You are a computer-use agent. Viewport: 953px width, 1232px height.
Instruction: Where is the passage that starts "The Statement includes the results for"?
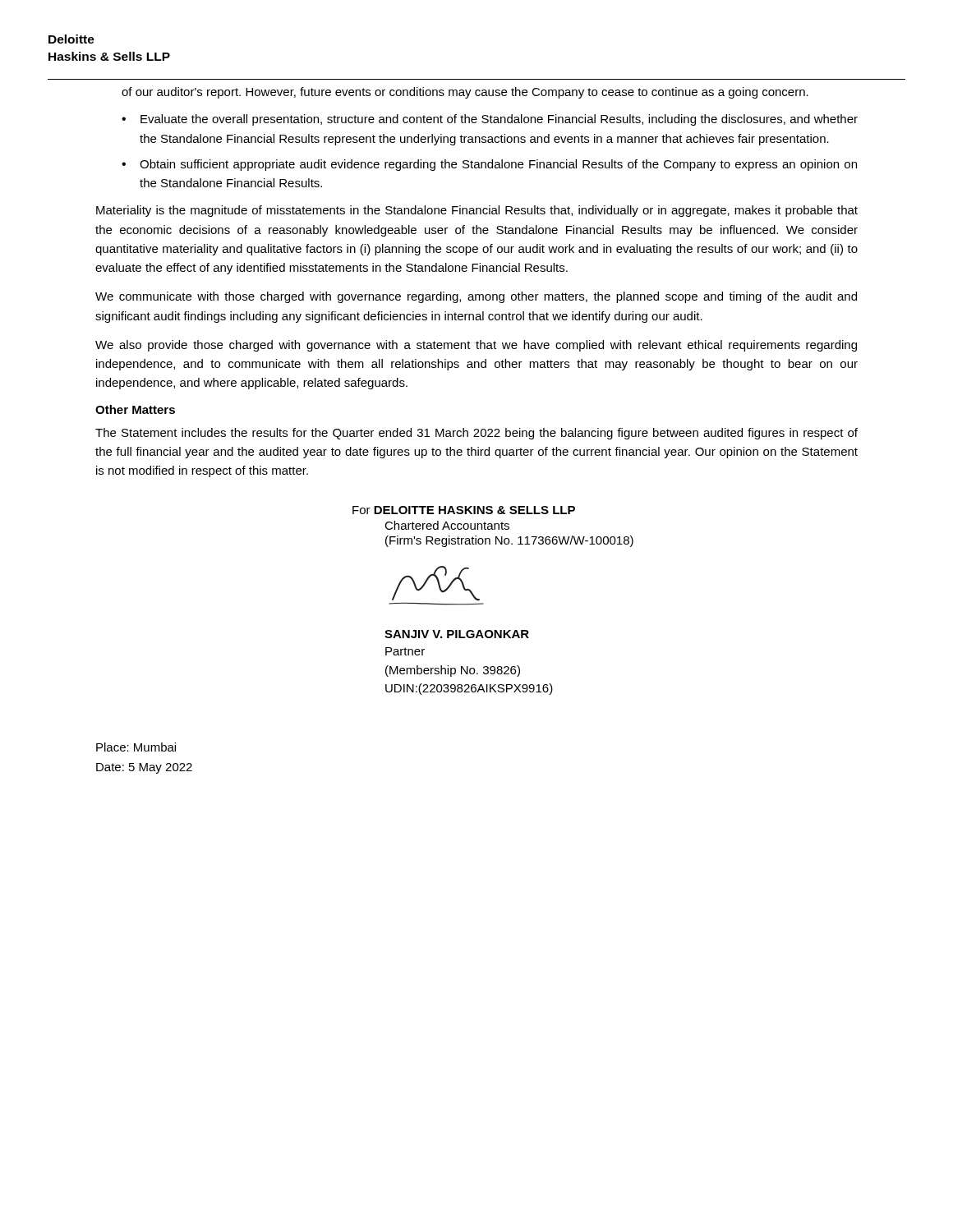(x=476, y=451)
